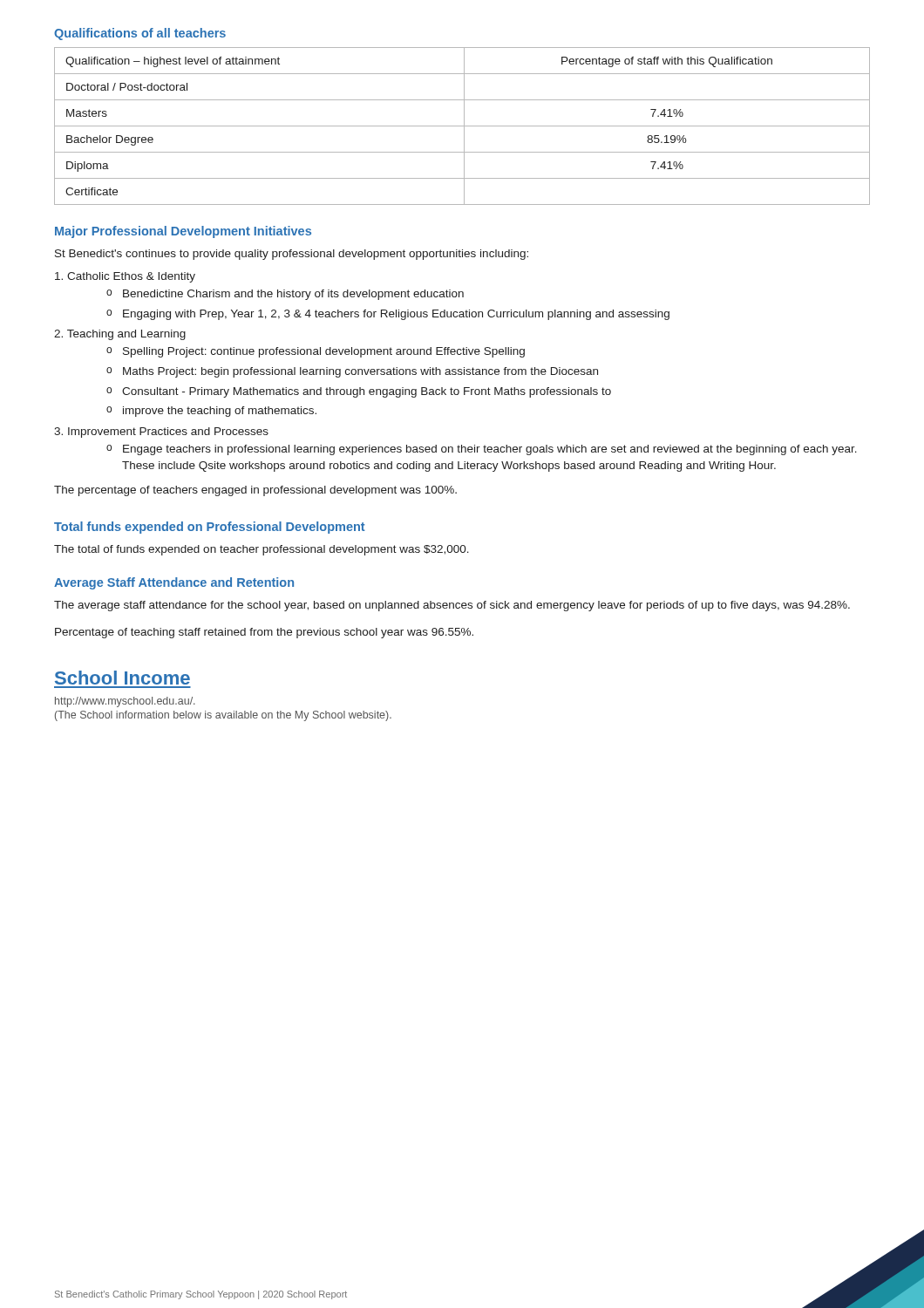Click on the region starting "Catholic Ethos & Identity"
The width and height of the screenshot is (924, 1308).
click(x=125, y=276)
